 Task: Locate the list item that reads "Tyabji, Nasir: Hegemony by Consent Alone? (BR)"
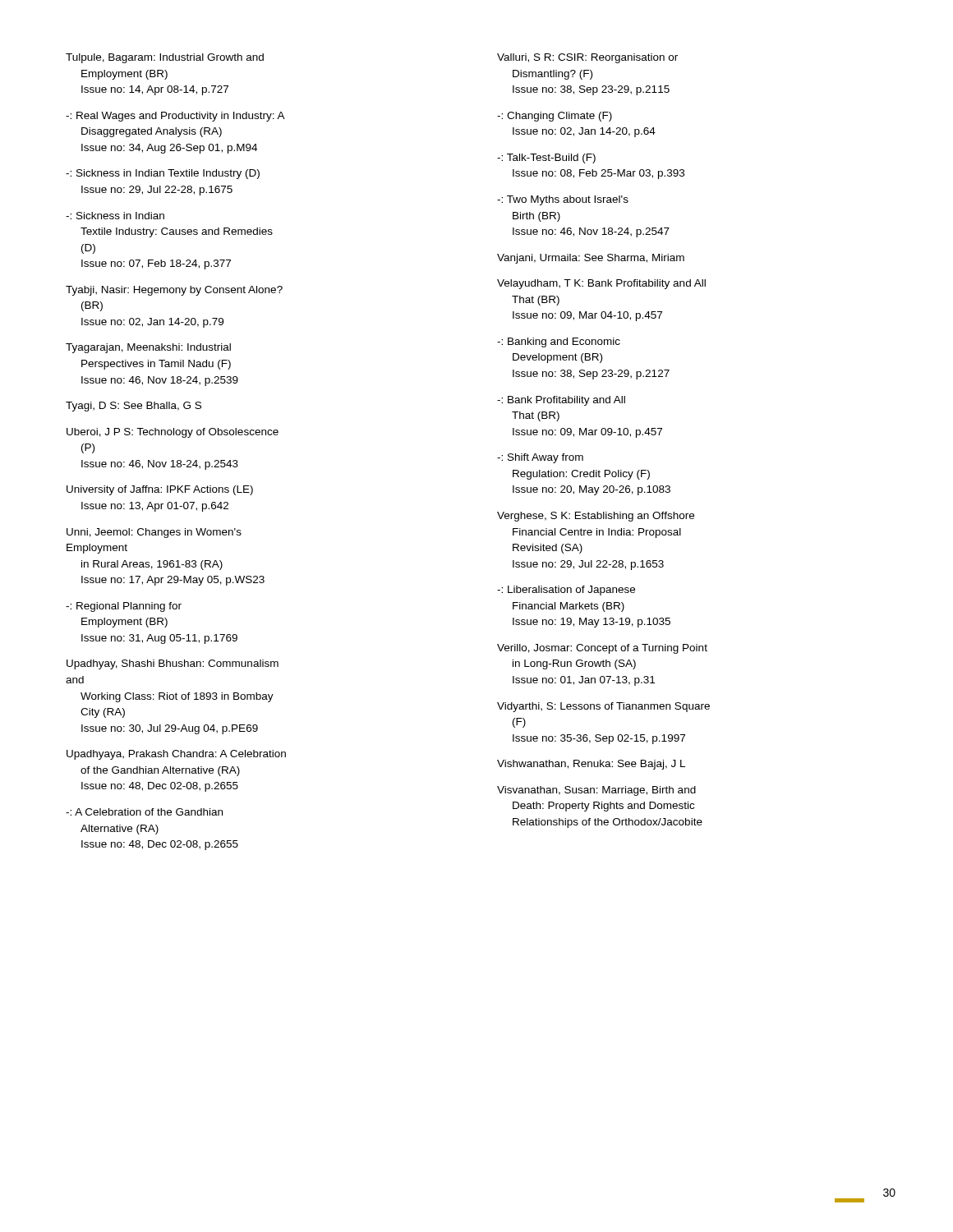(x=174, y=291)
